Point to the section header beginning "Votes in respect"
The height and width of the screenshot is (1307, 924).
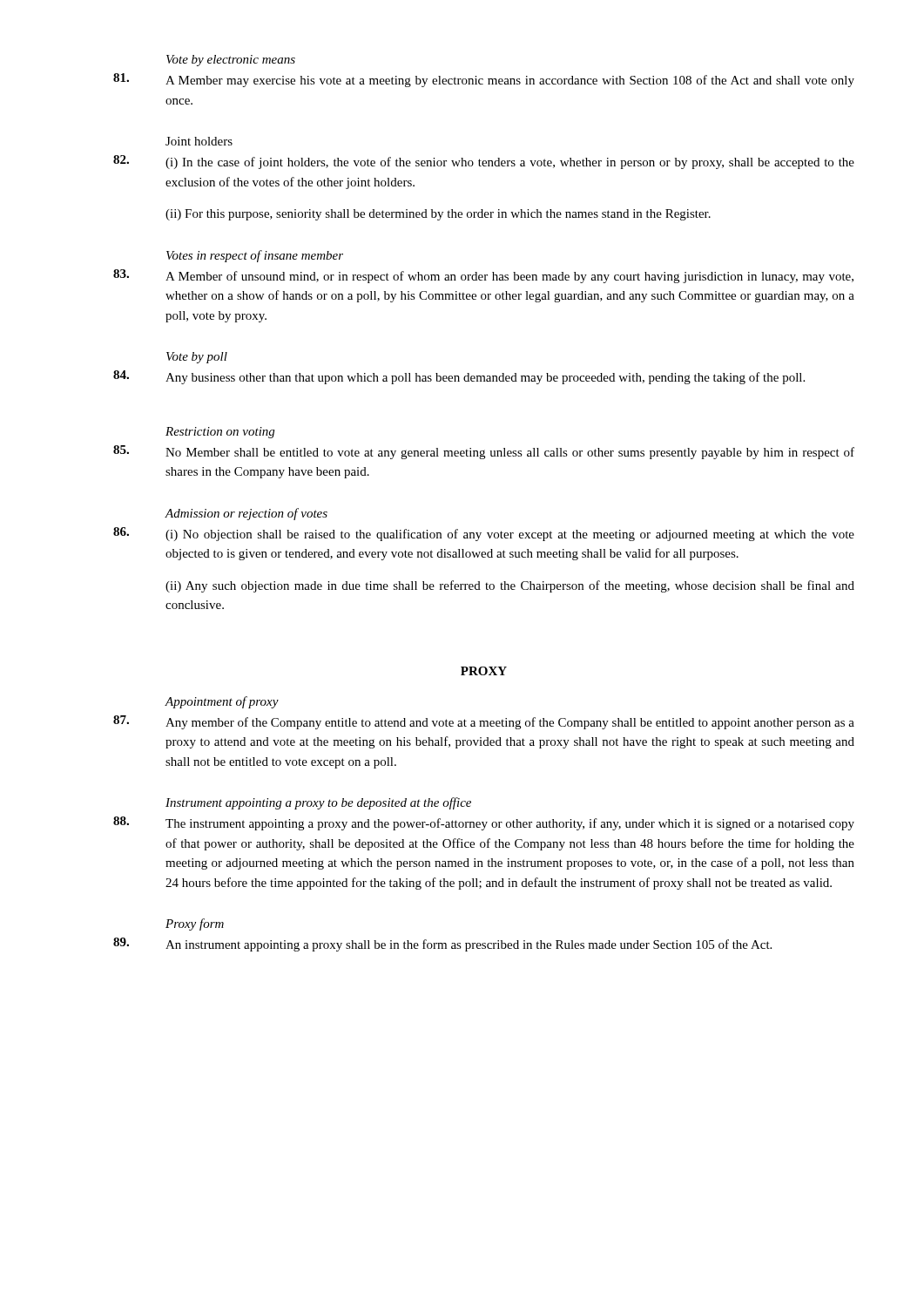(x=254, y=255)
